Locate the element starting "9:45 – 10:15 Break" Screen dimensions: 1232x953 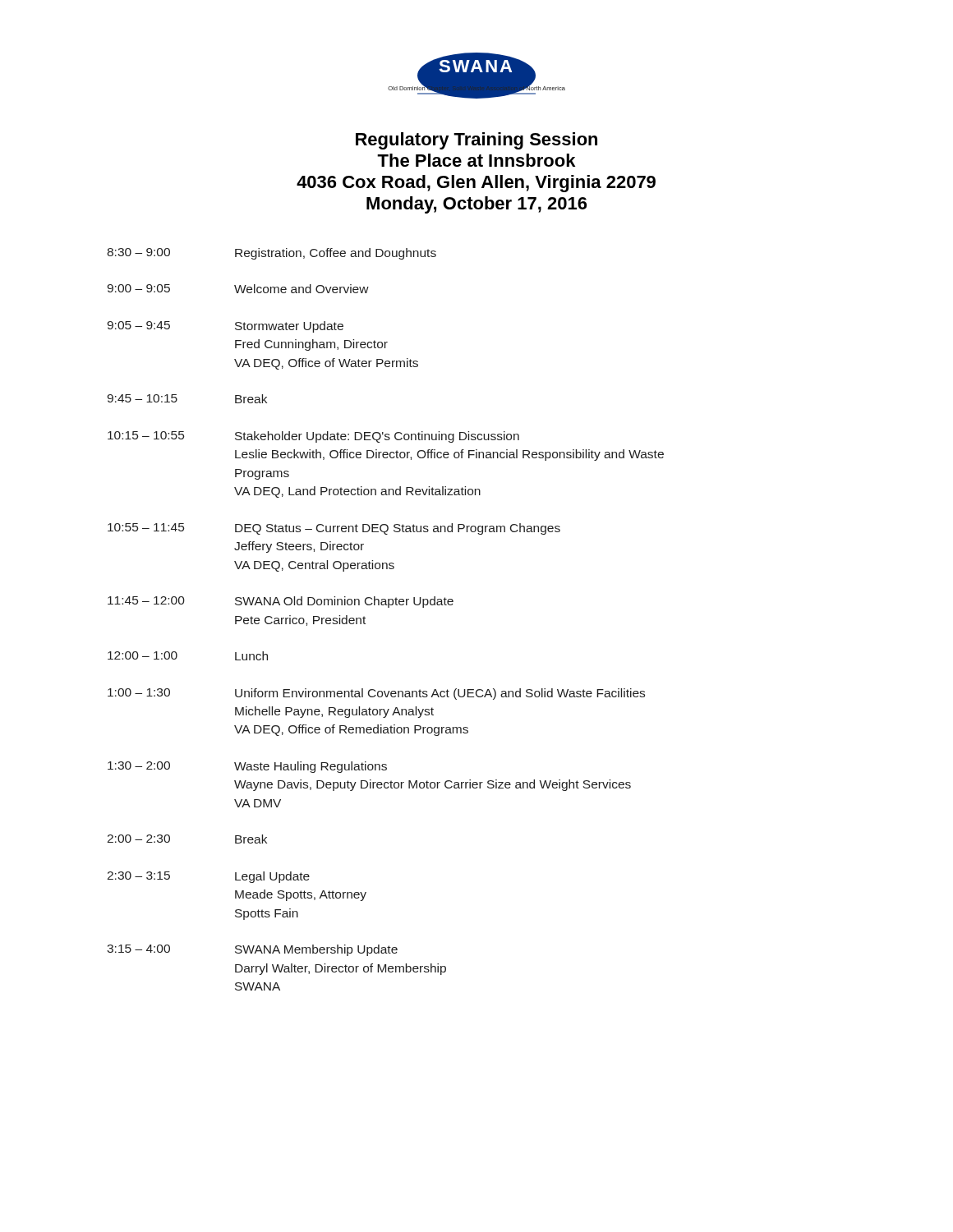click(153, 399)
